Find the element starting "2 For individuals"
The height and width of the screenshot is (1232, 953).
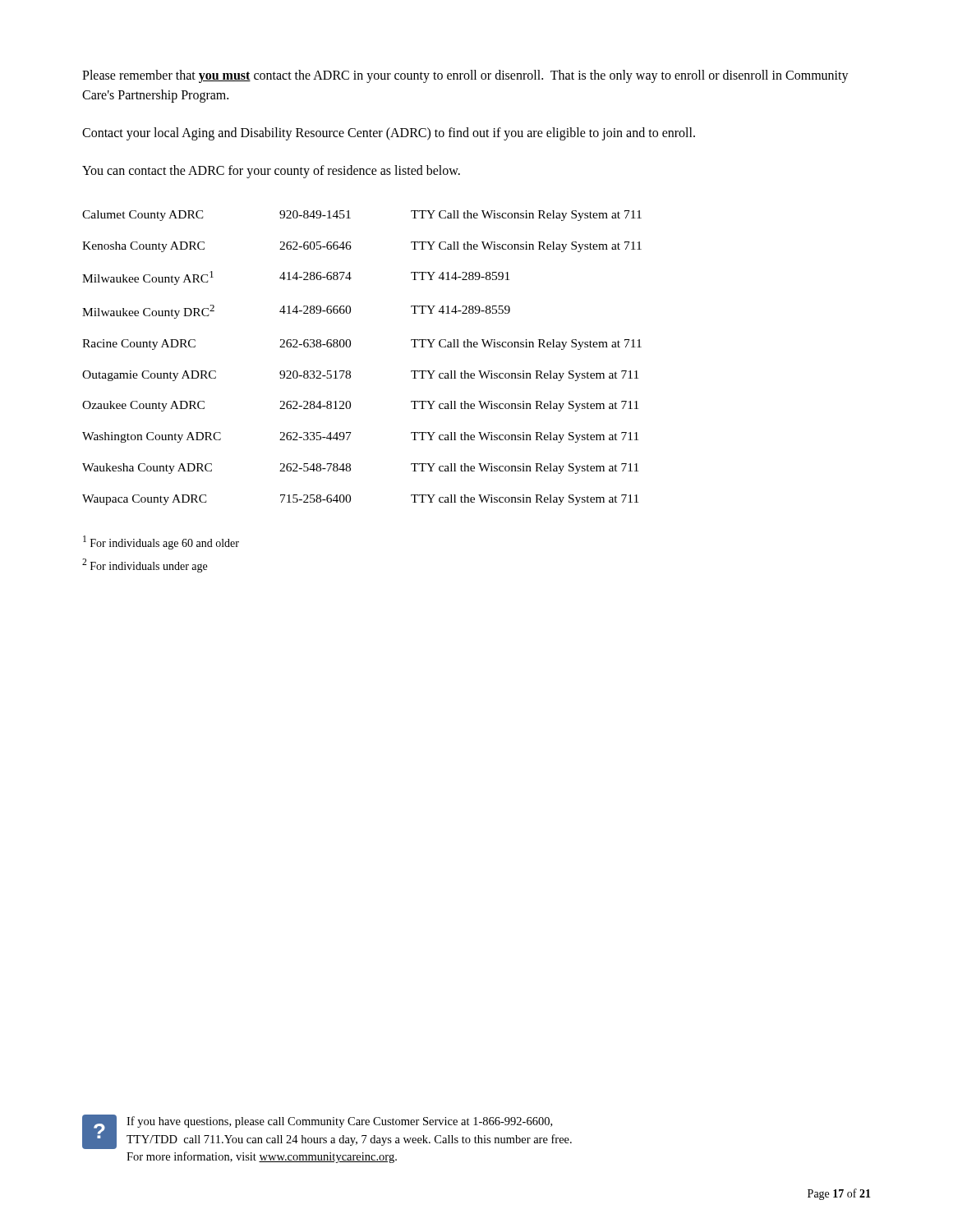tap(145, 565)
